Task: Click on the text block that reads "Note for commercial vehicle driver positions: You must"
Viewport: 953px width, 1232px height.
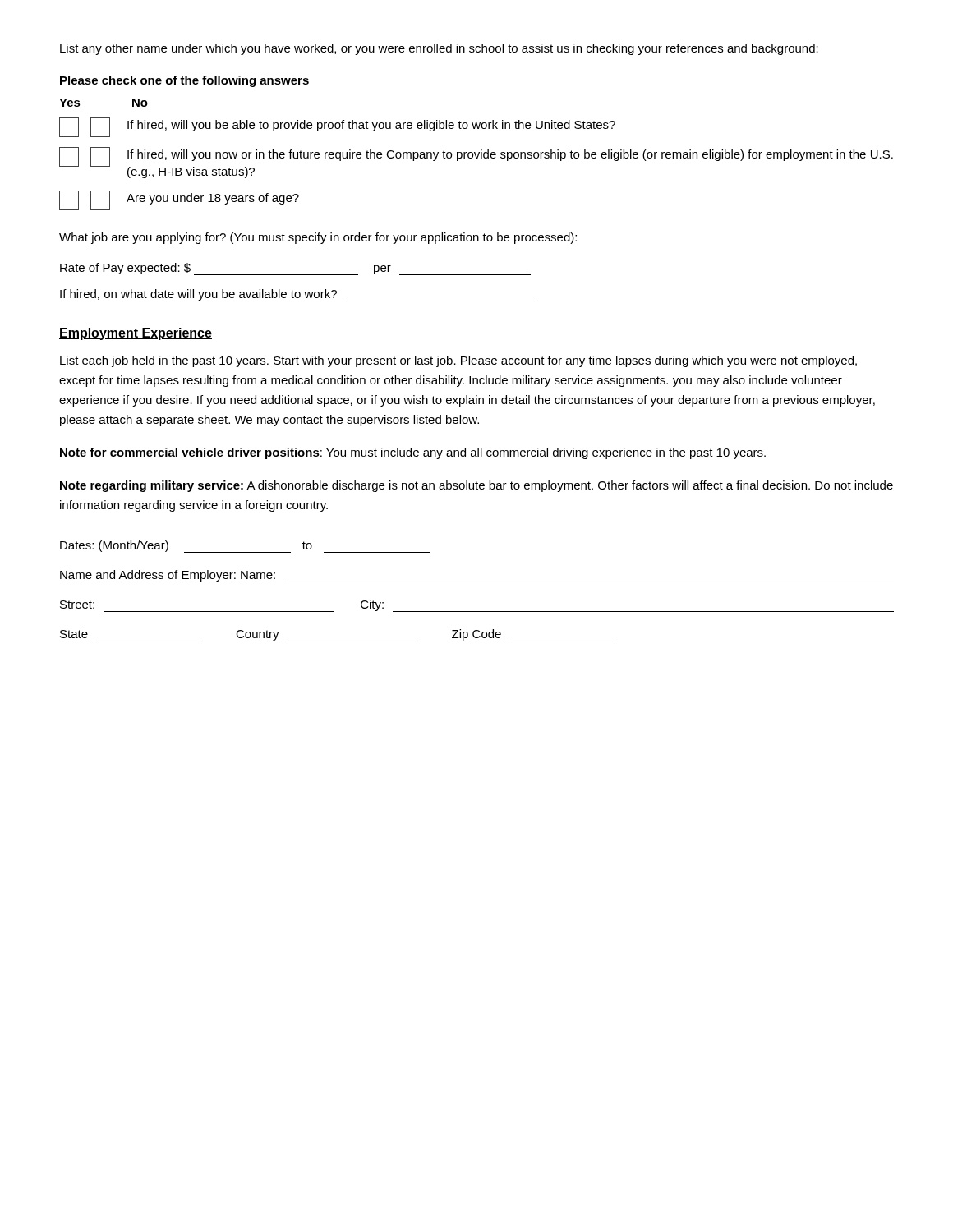Action: (x=413, y=452)
